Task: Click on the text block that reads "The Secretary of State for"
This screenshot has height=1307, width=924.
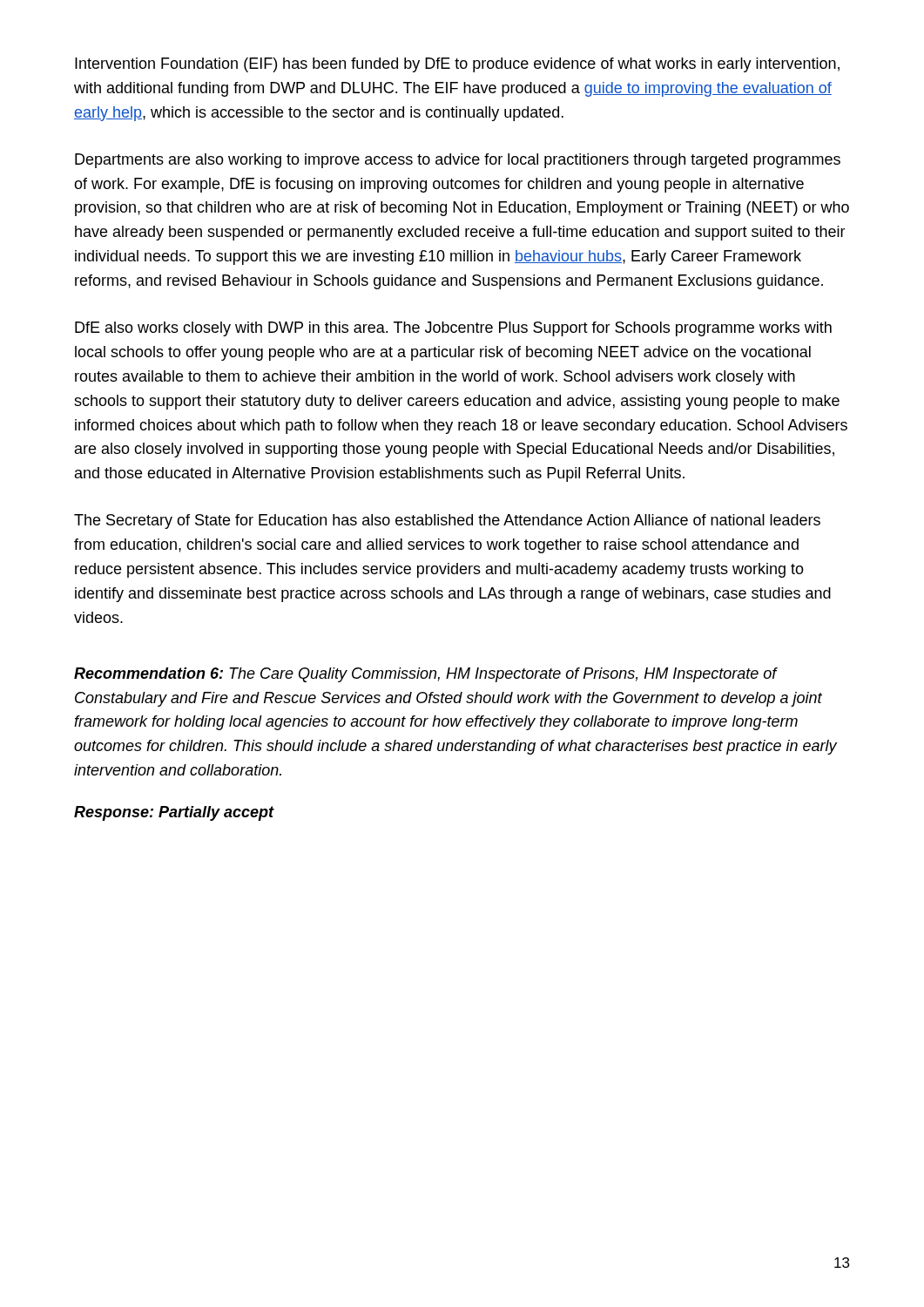Action: [x=453, y=569]
